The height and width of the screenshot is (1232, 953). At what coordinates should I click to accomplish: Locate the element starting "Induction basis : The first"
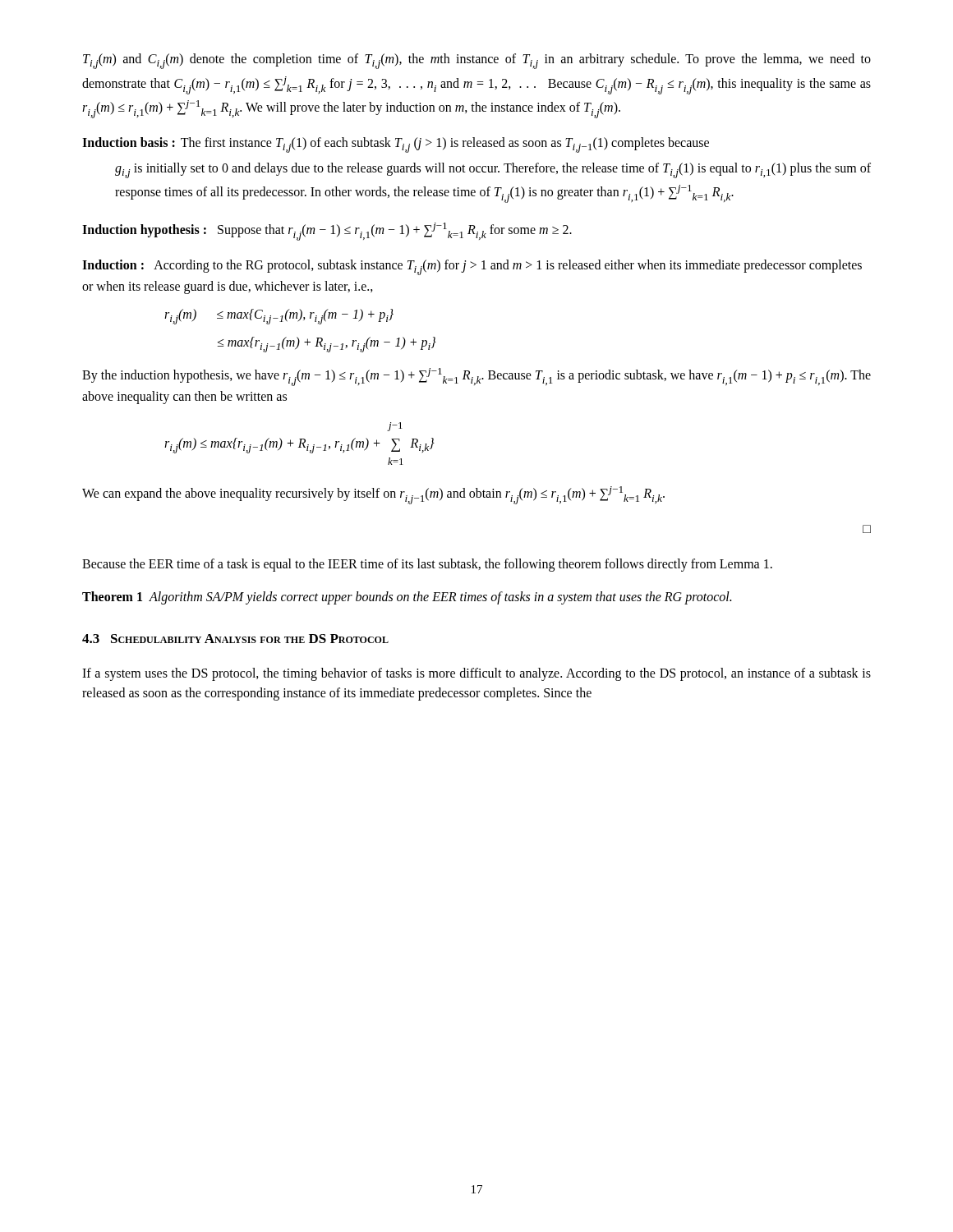(476, 169)
